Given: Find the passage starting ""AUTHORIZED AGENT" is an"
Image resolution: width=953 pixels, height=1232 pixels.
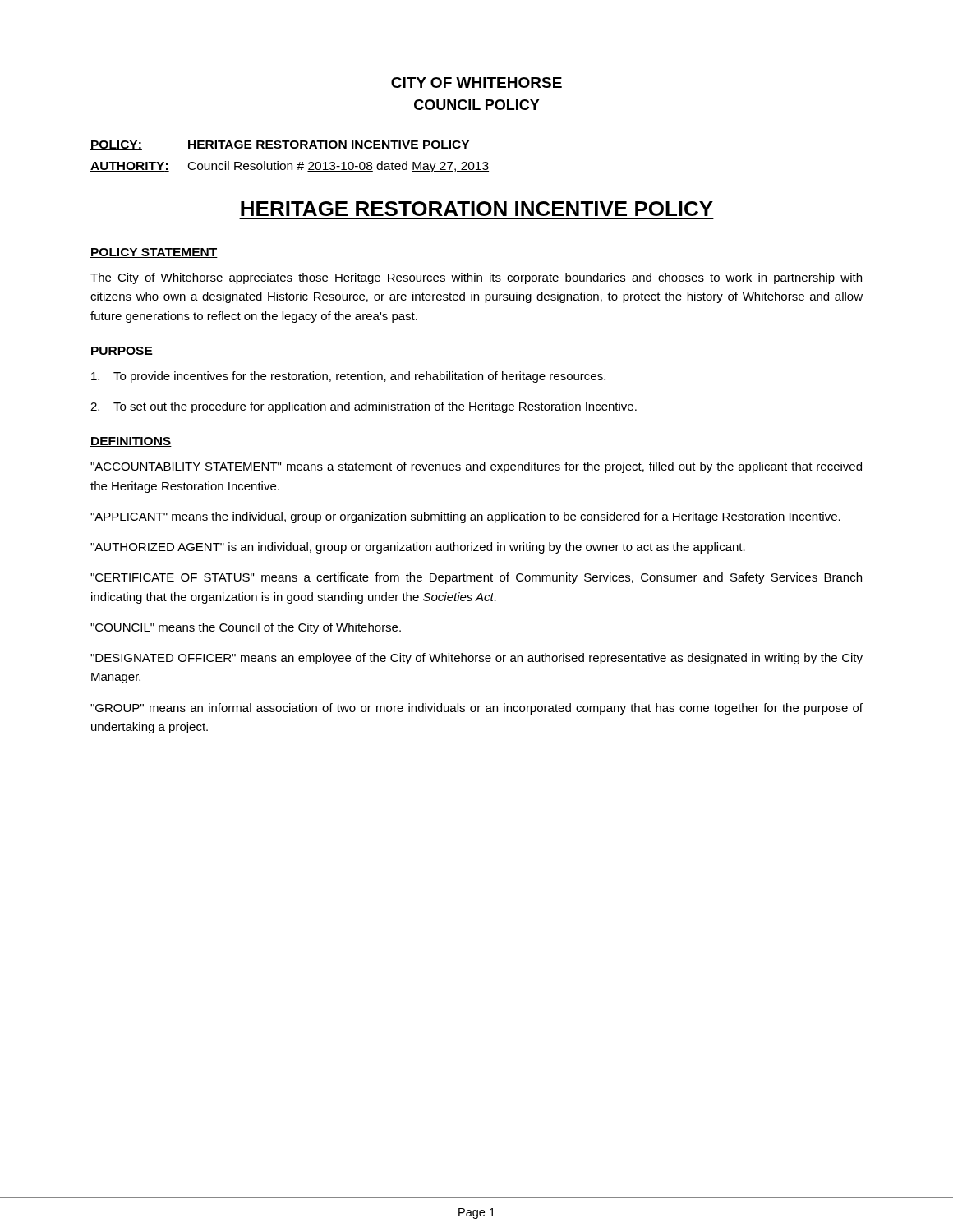Looking at the screenshot, I should [418, 547].
